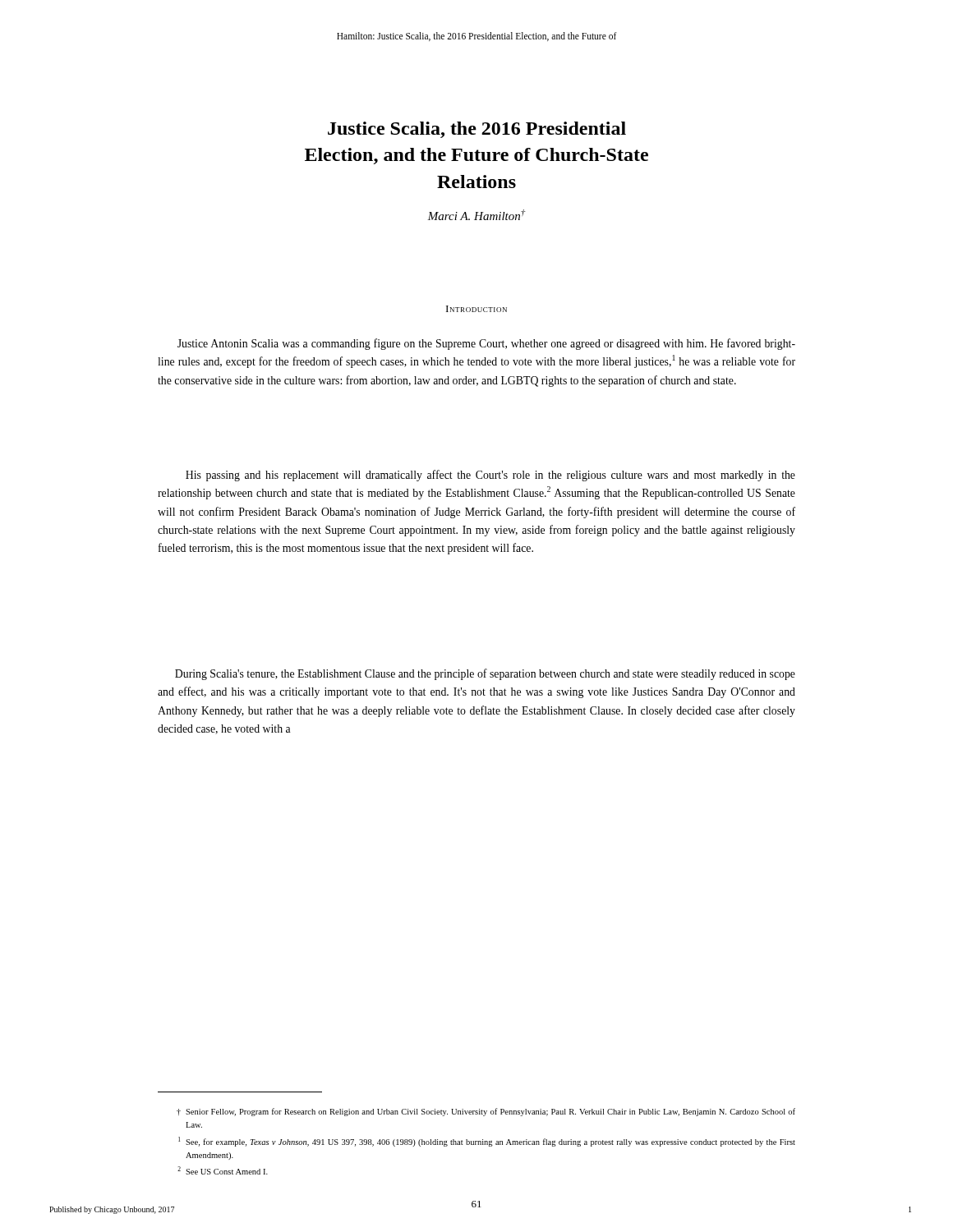Click on the element starting "Marci A. Hamilton†"
The width and height of the screenshot is (953, 1232).
click(476, 216)
